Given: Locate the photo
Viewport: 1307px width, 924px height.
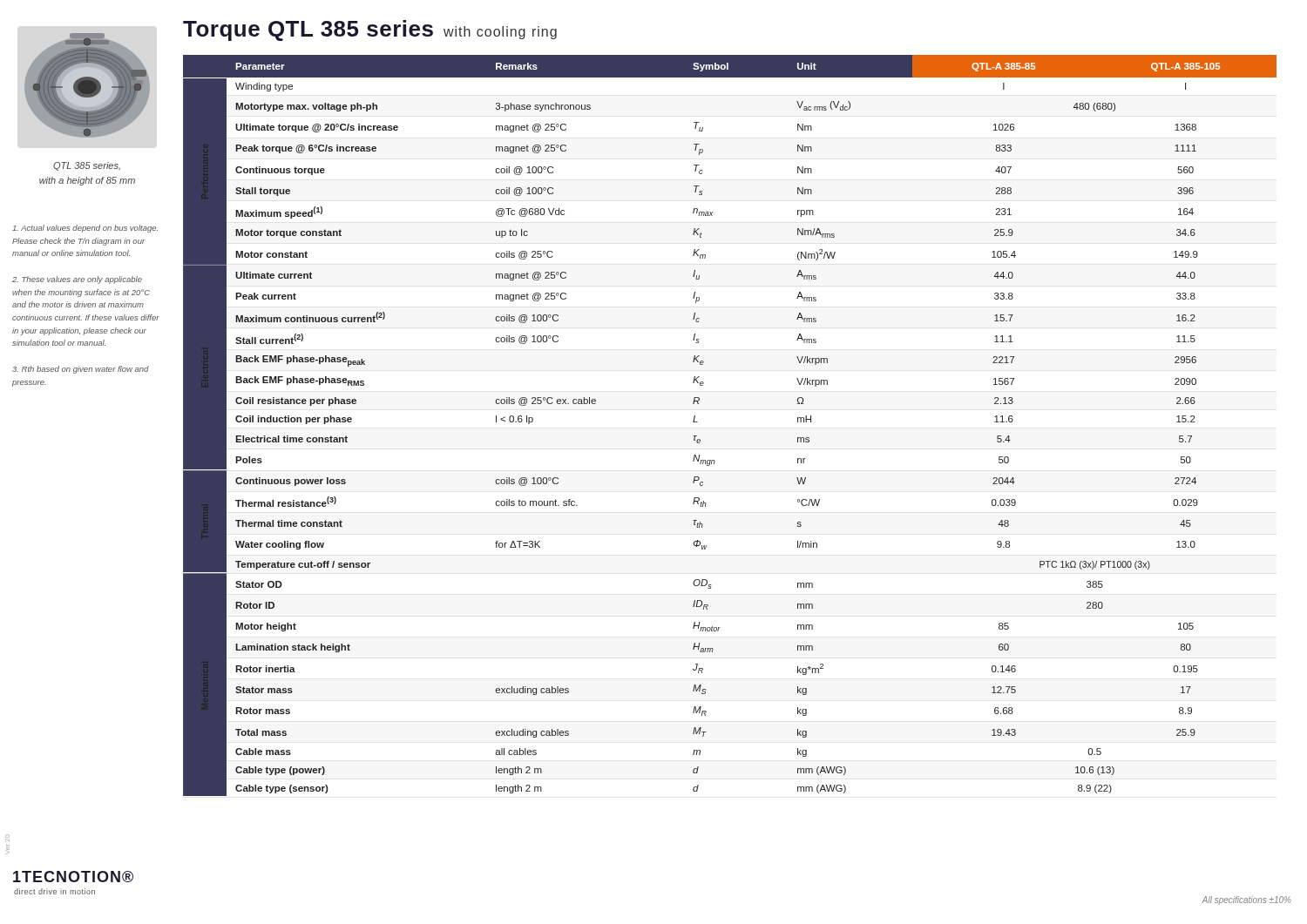Looking at the screenshot, I should tap(87, 87).
